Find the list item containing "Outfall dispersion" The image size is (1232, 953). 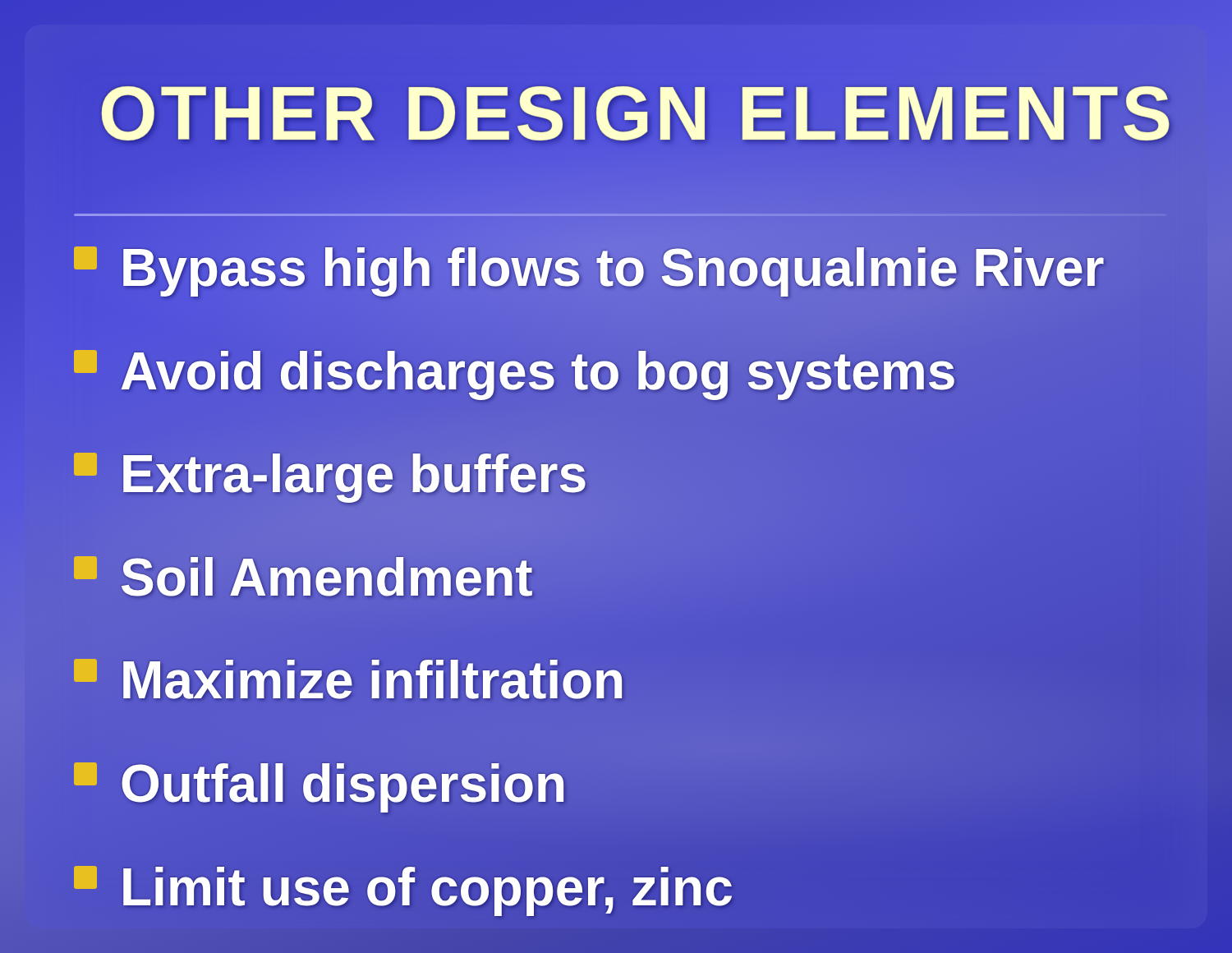[x=320, y=784]
